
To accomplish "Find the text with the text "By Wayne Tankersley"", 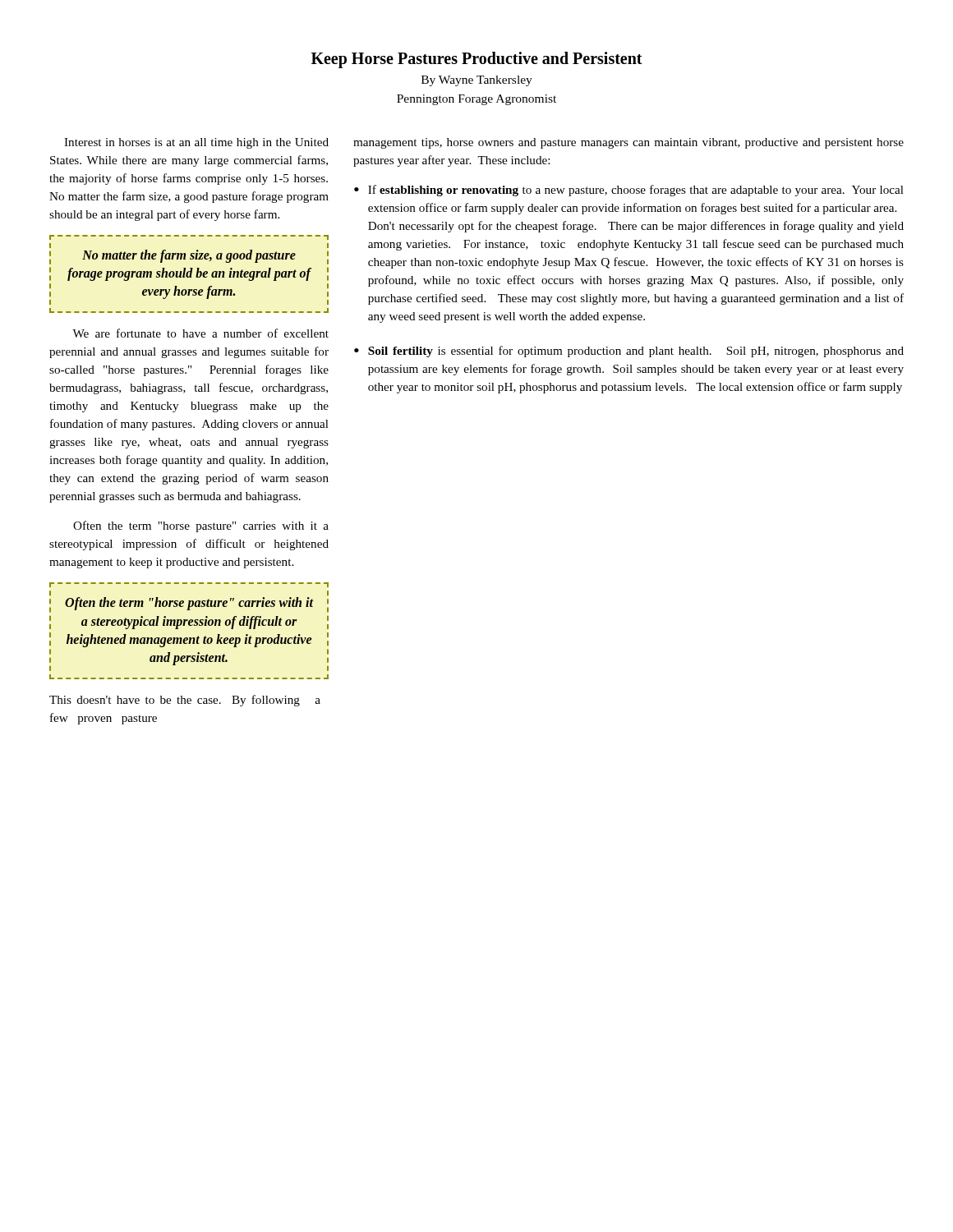I will tap(476, 79).
